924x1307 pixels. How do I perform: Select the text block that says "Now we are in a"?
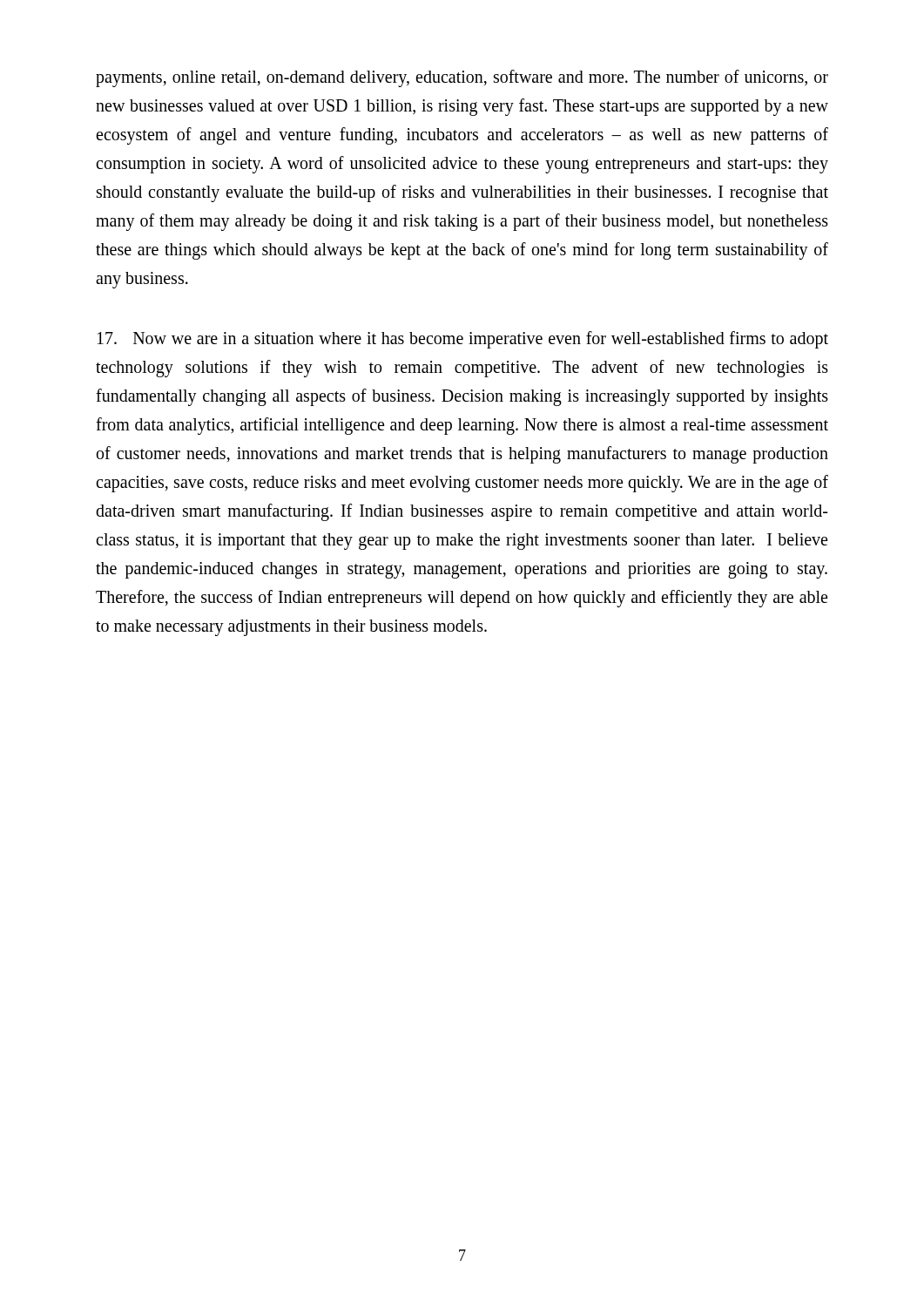coord(462,482)
